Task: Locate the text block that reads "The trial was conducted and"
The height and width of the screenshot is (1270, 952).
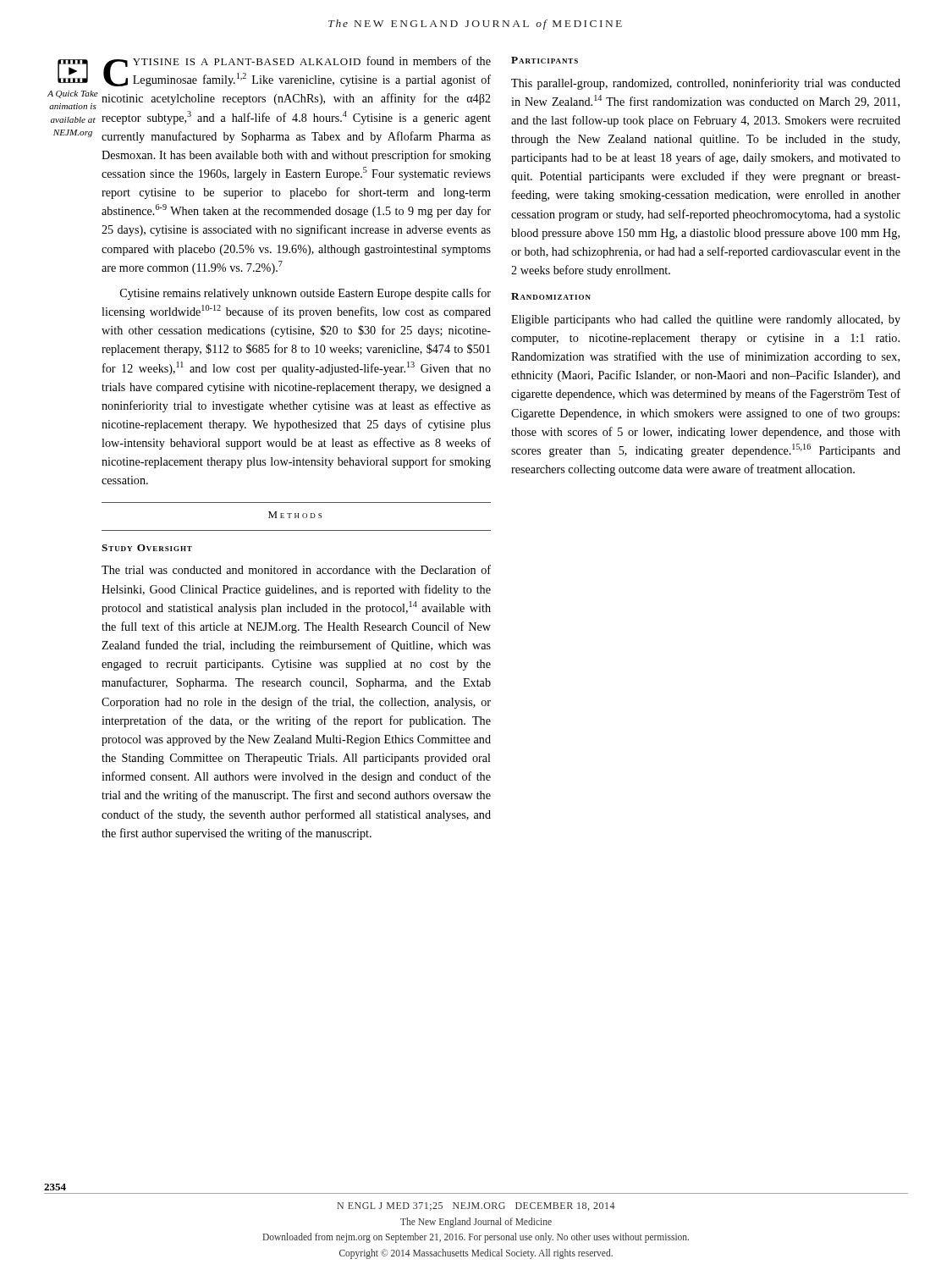Action: (x=296, y=702)
